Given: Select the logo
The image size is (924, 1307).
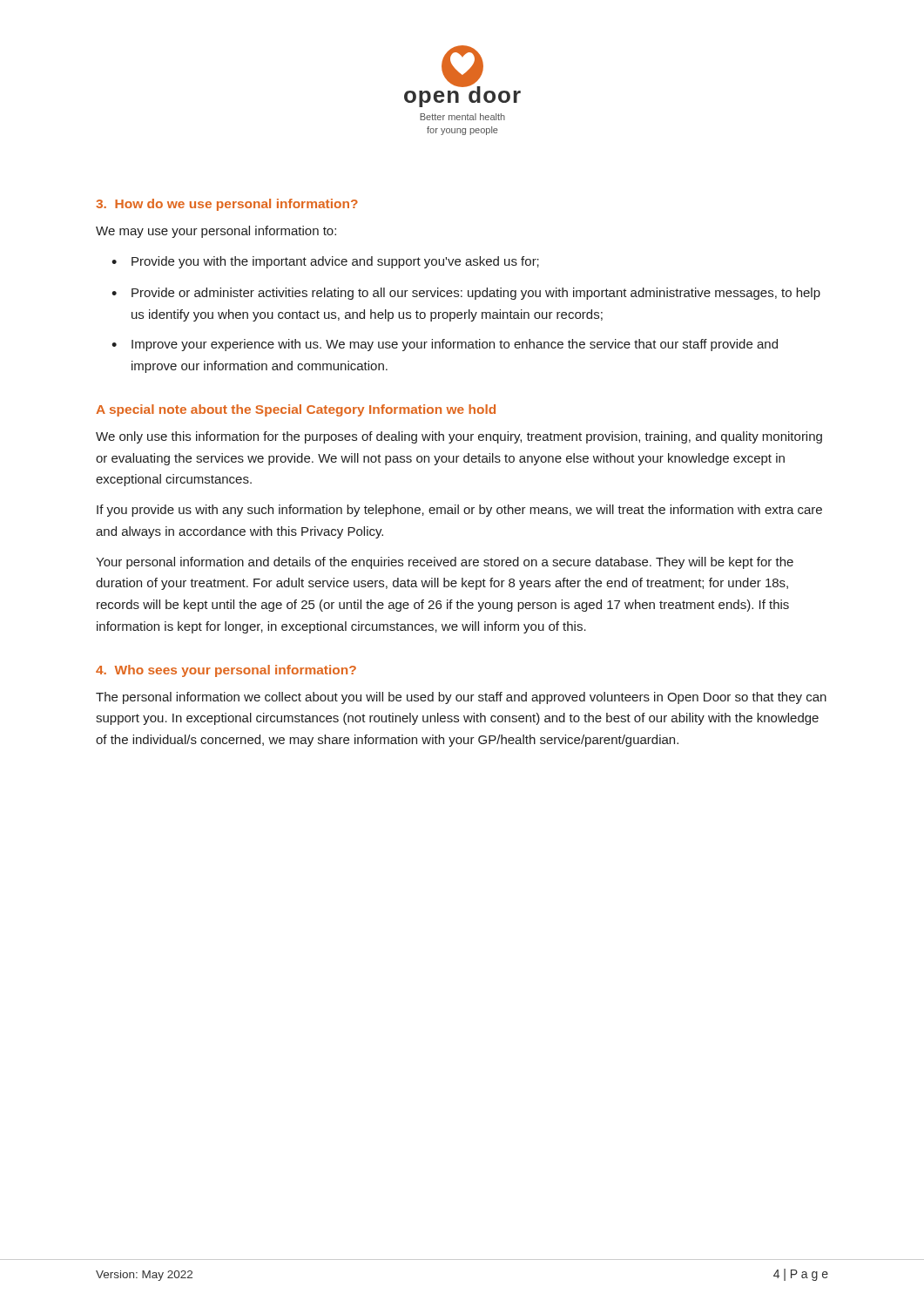Looking at the screenshot, I should (x=462, y=88).
